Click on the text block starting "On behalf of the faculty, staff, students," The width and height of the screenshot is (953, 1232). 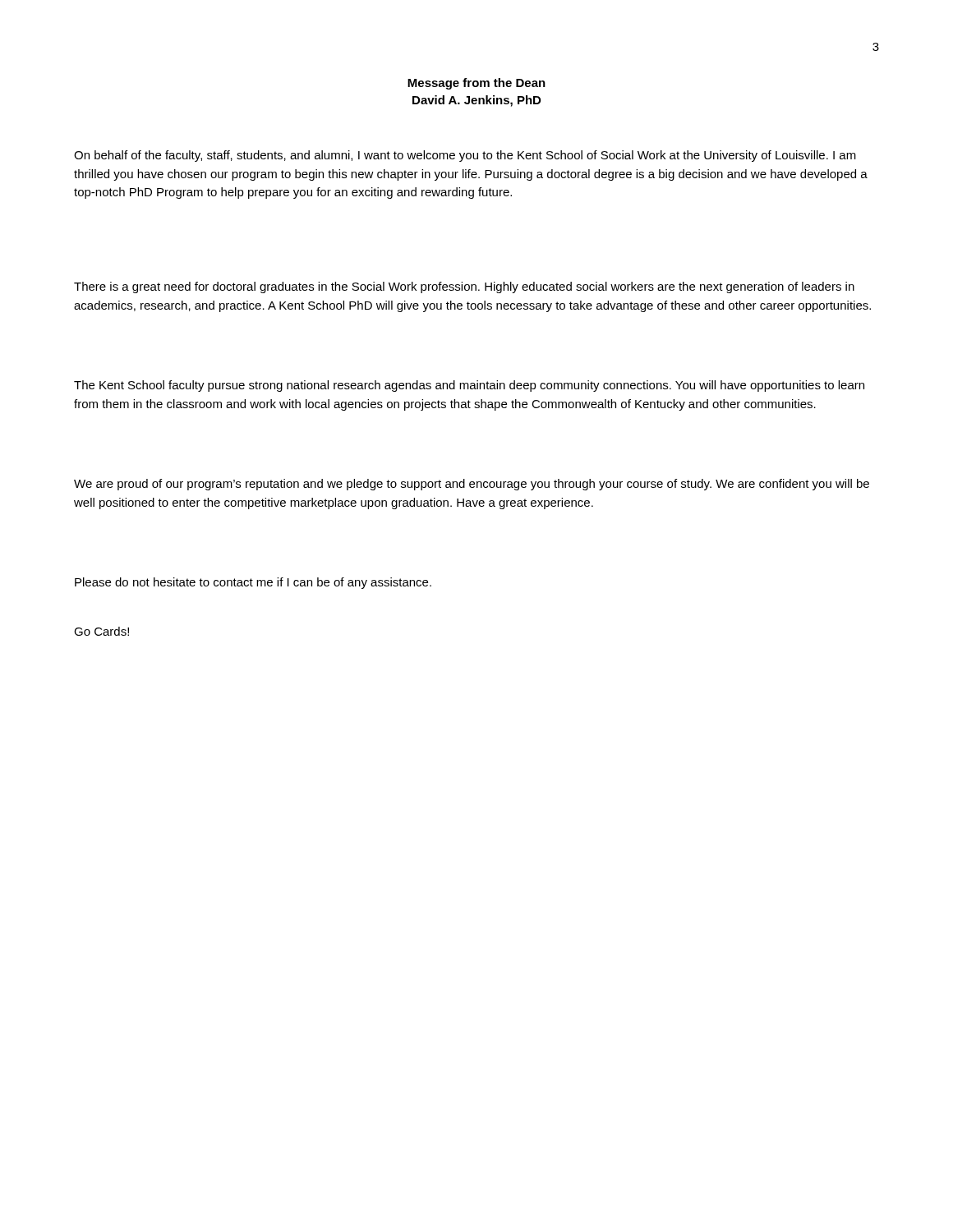point(471,173)
